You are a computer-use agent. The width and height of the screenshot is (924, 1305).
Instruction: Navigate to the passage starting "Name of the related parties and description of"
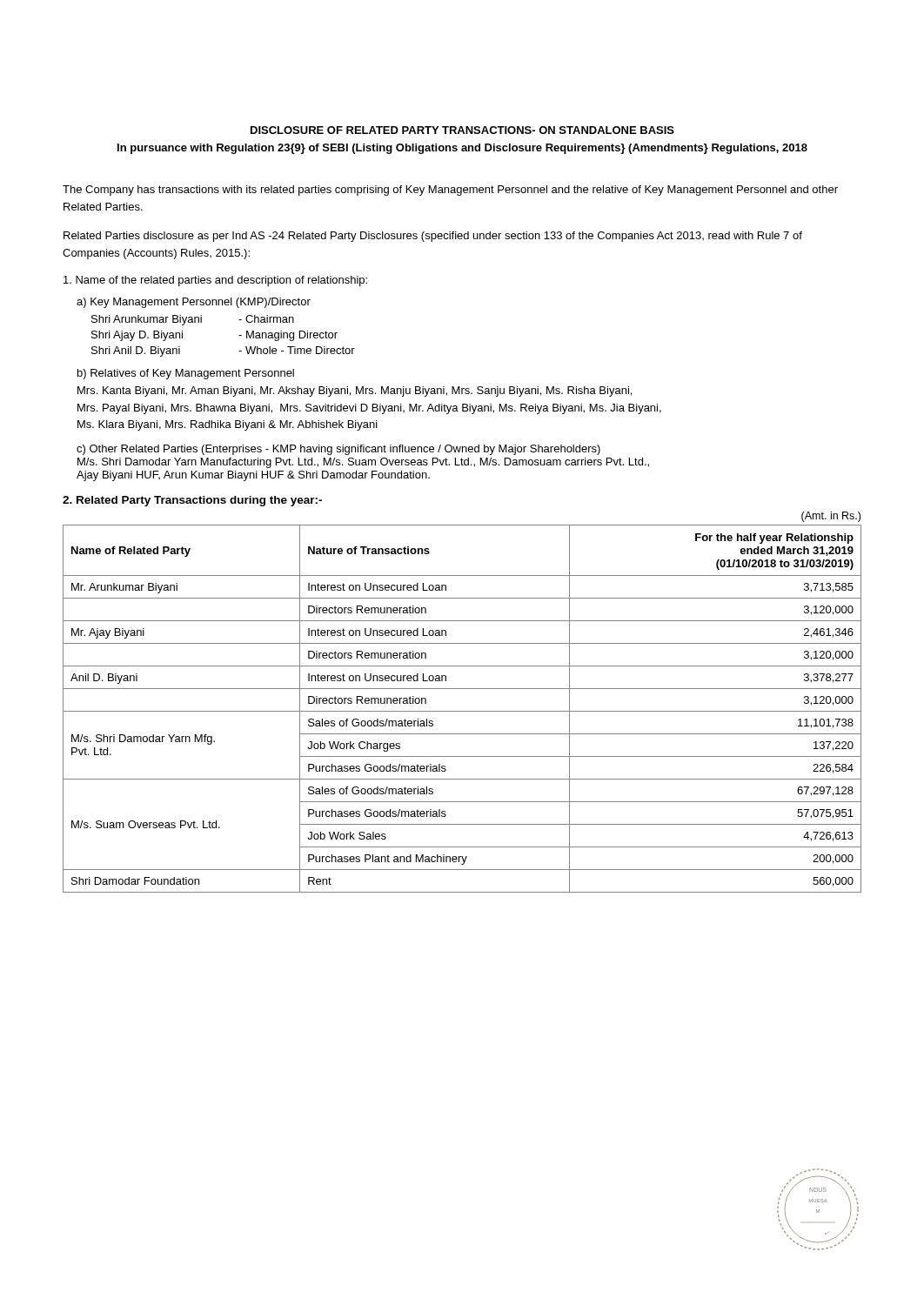pyautogui.click(x=215, y=280)
